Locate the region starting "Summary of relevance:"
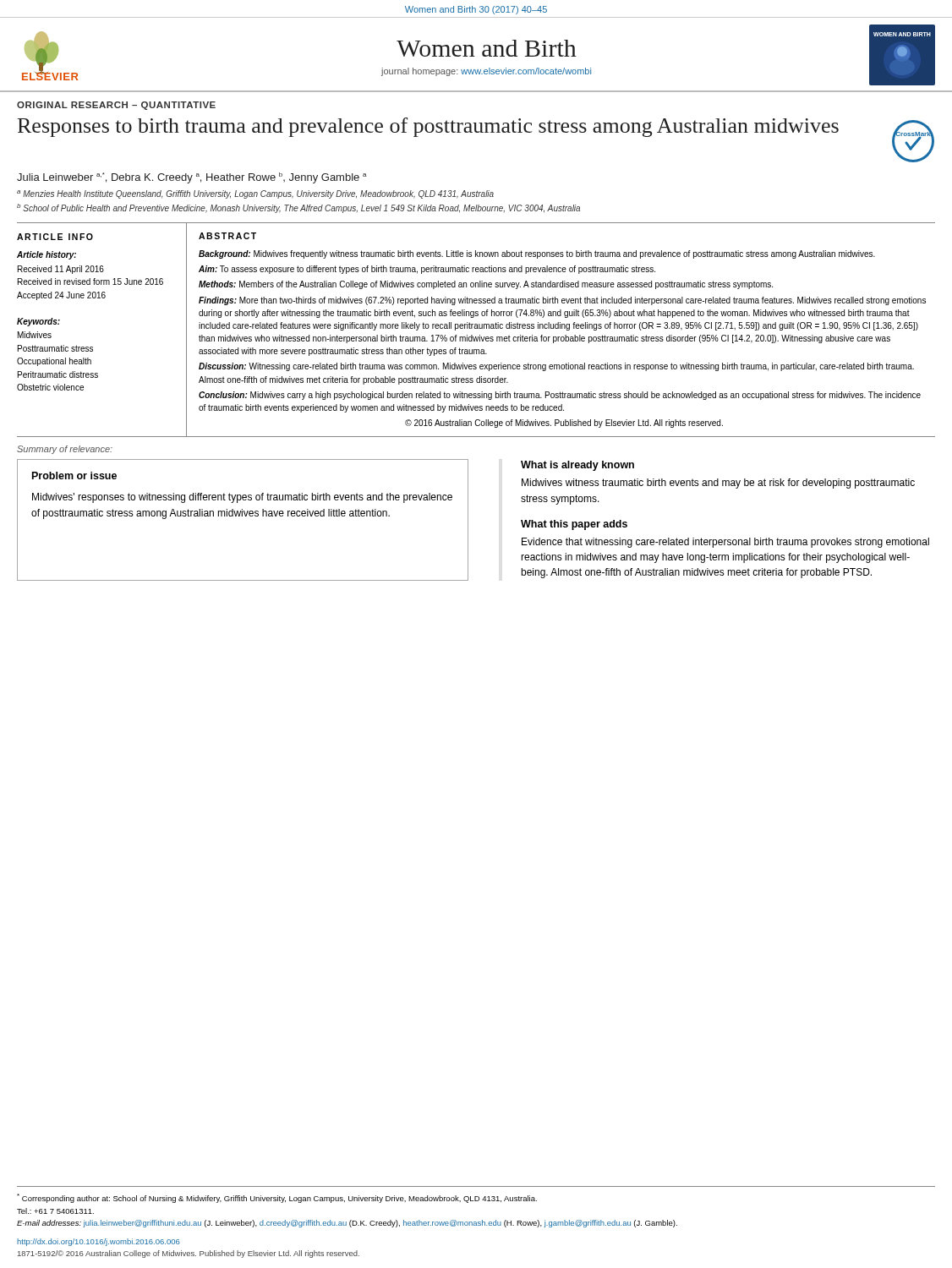This screenshot has width=952, height=1268. tap(65, 449)
